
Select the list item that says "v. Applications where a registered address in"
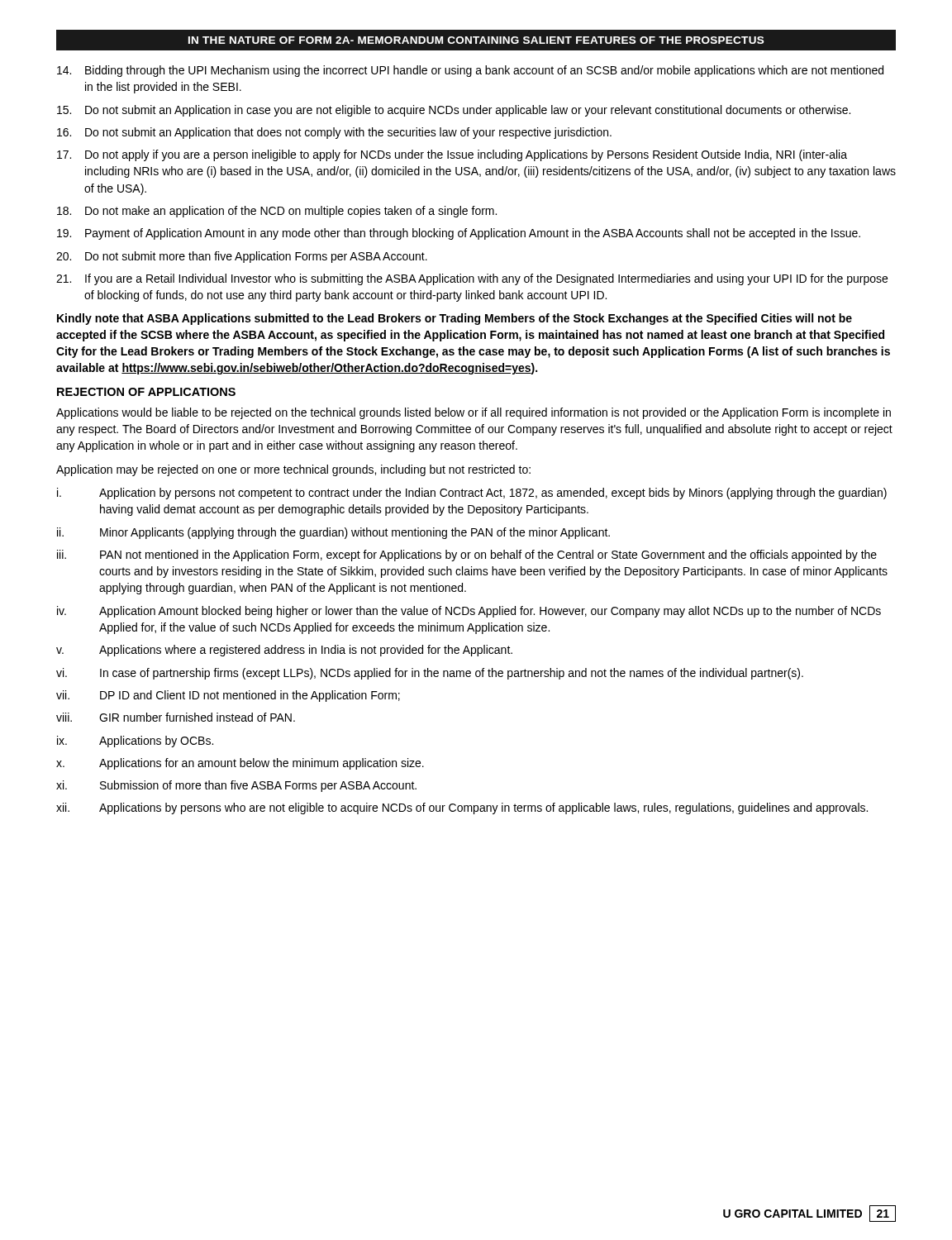(x=476, y=650)
